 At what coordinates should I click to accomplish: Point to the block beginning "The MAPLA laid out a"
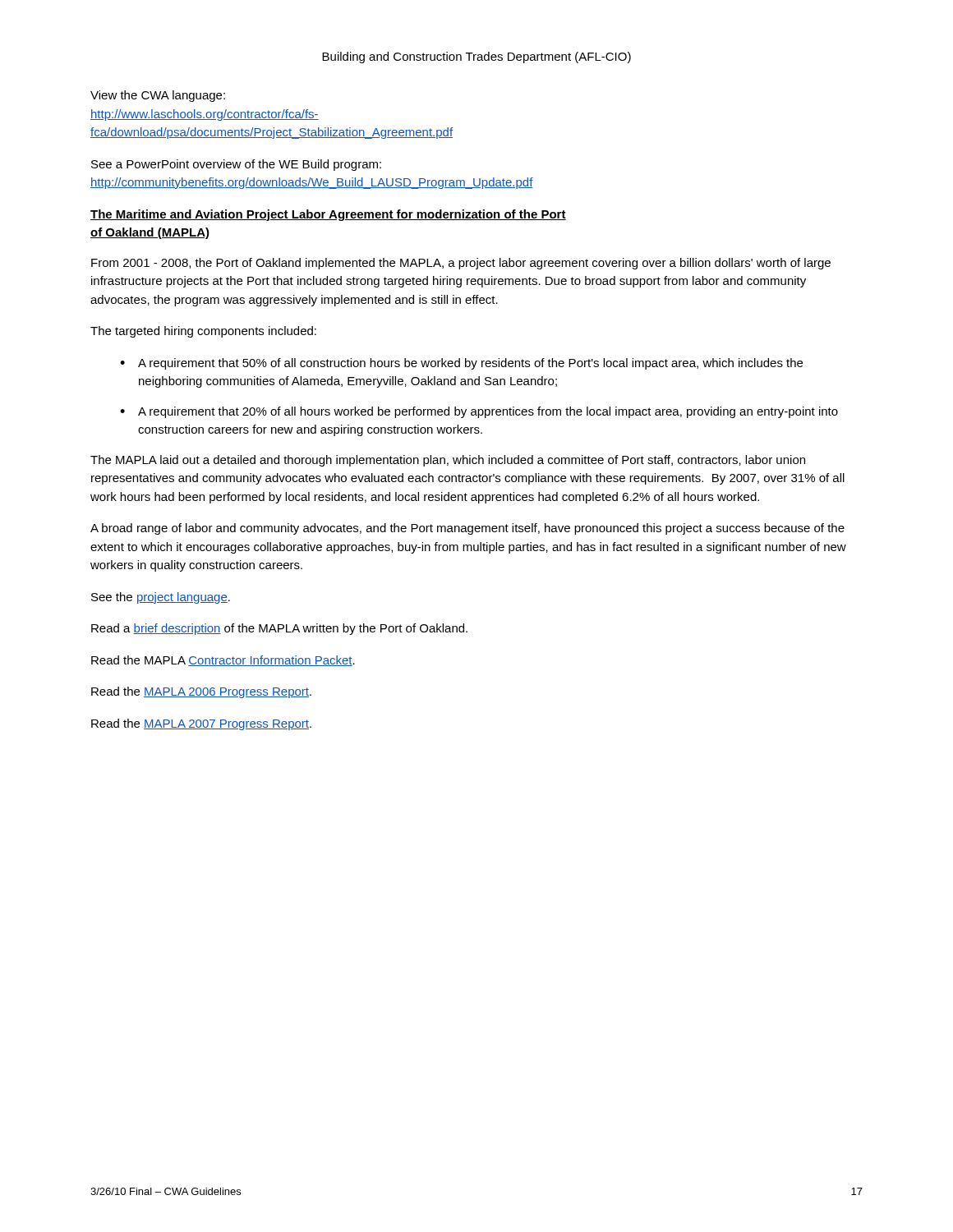point(468,478)
